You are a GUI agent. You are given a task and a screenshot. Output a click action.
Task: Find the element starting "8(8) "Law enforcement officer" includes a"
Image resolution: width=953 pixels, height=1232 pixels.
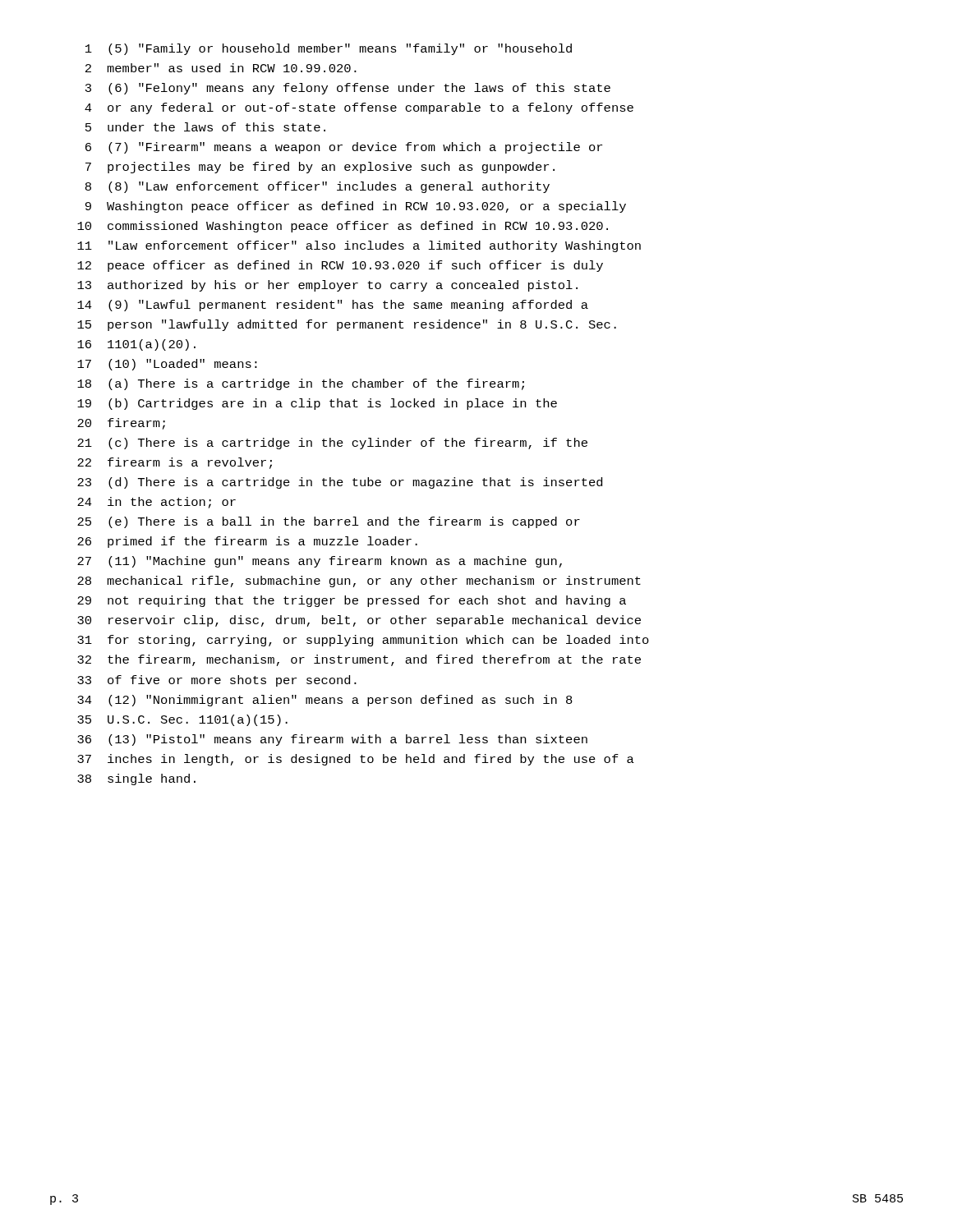pyautogui.click(x=476, y=187)
